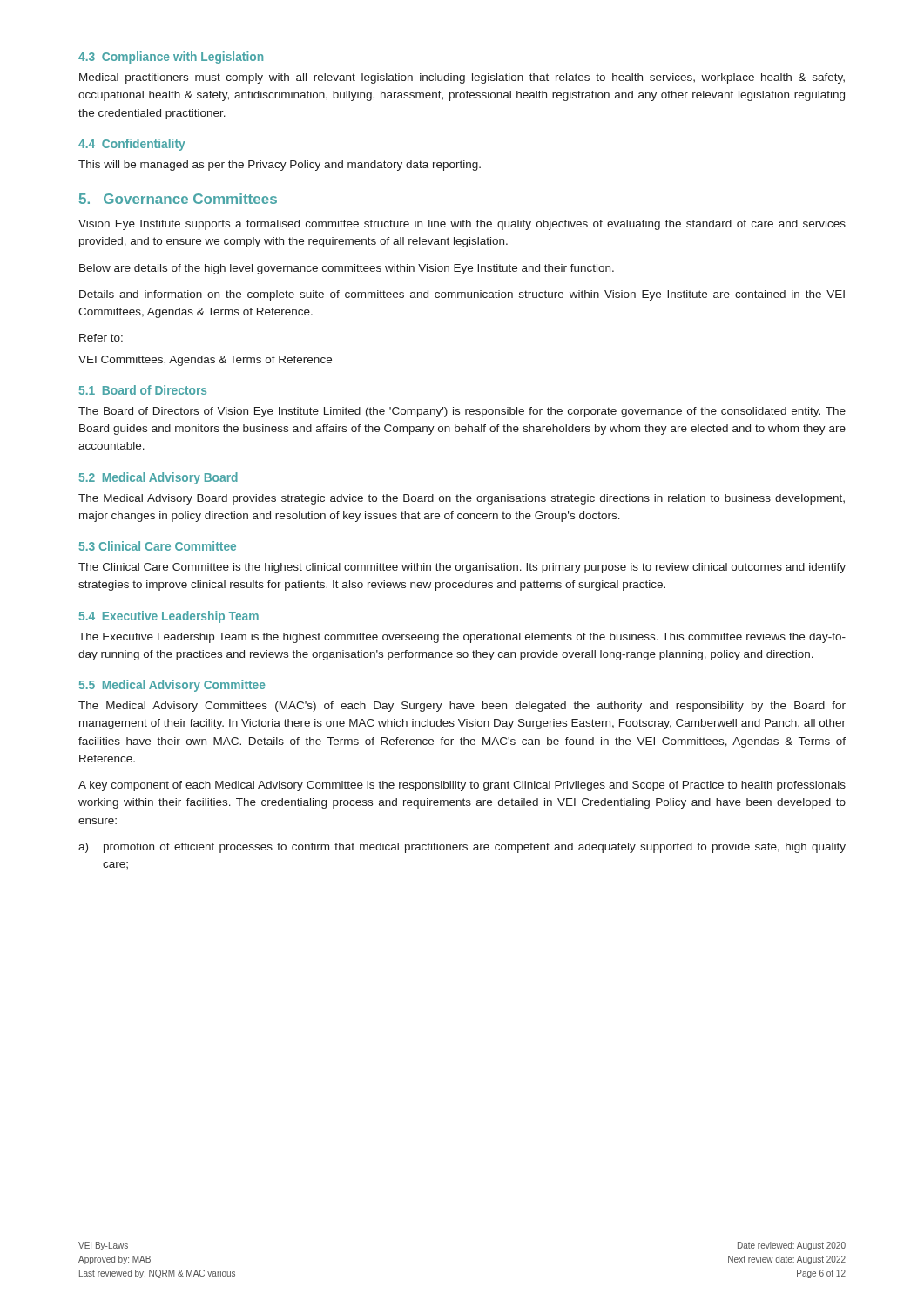Locate the block of text that opens with "The Clinical Care Committee"
The image size is (924, 1307).
462,576
